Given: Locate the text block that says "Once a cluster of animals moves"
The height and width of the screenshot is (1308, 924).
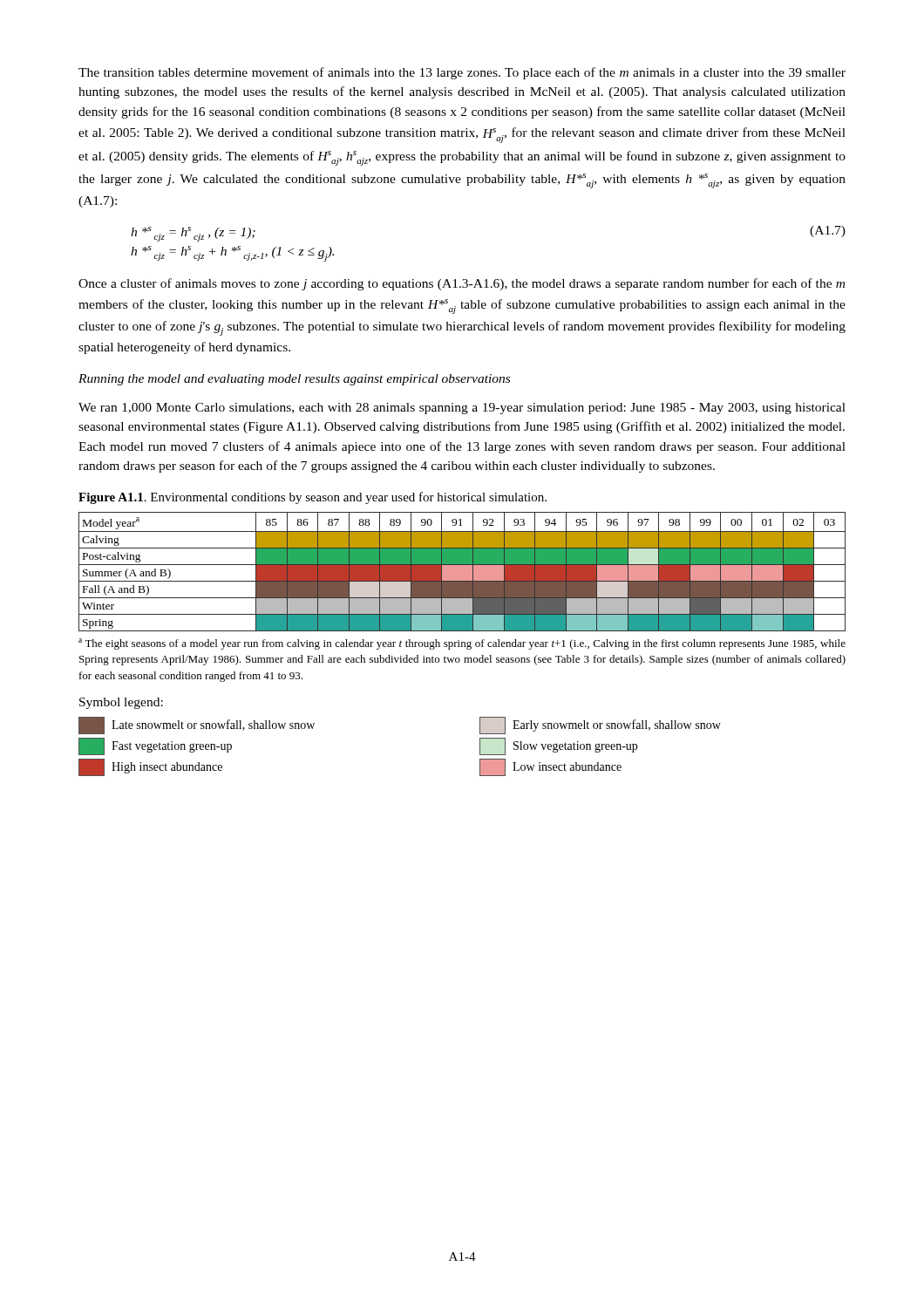Looking at the screenshot, I should pos(462,315).
